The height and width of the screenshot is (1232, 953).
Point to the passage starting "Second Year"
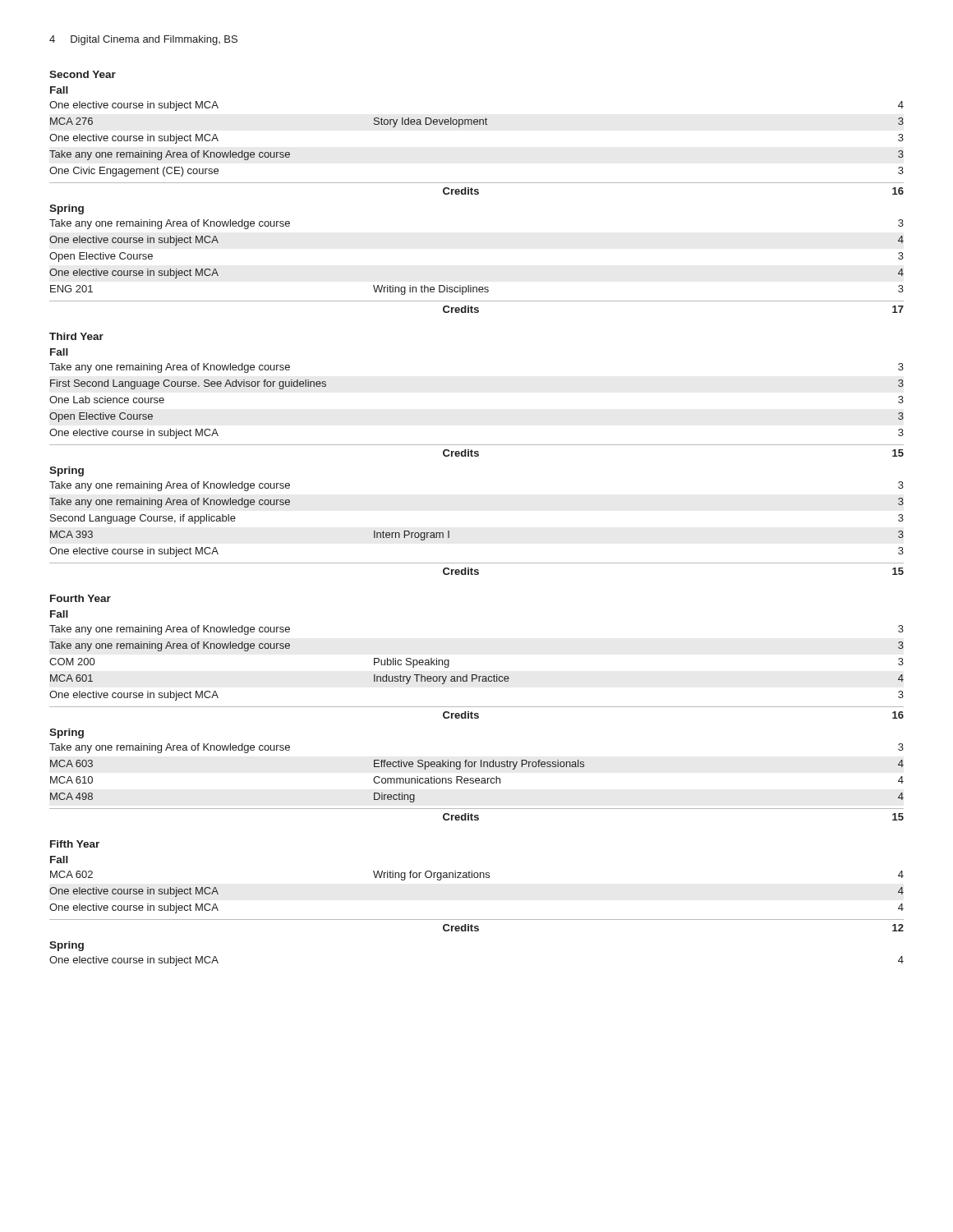pos(82,74)
